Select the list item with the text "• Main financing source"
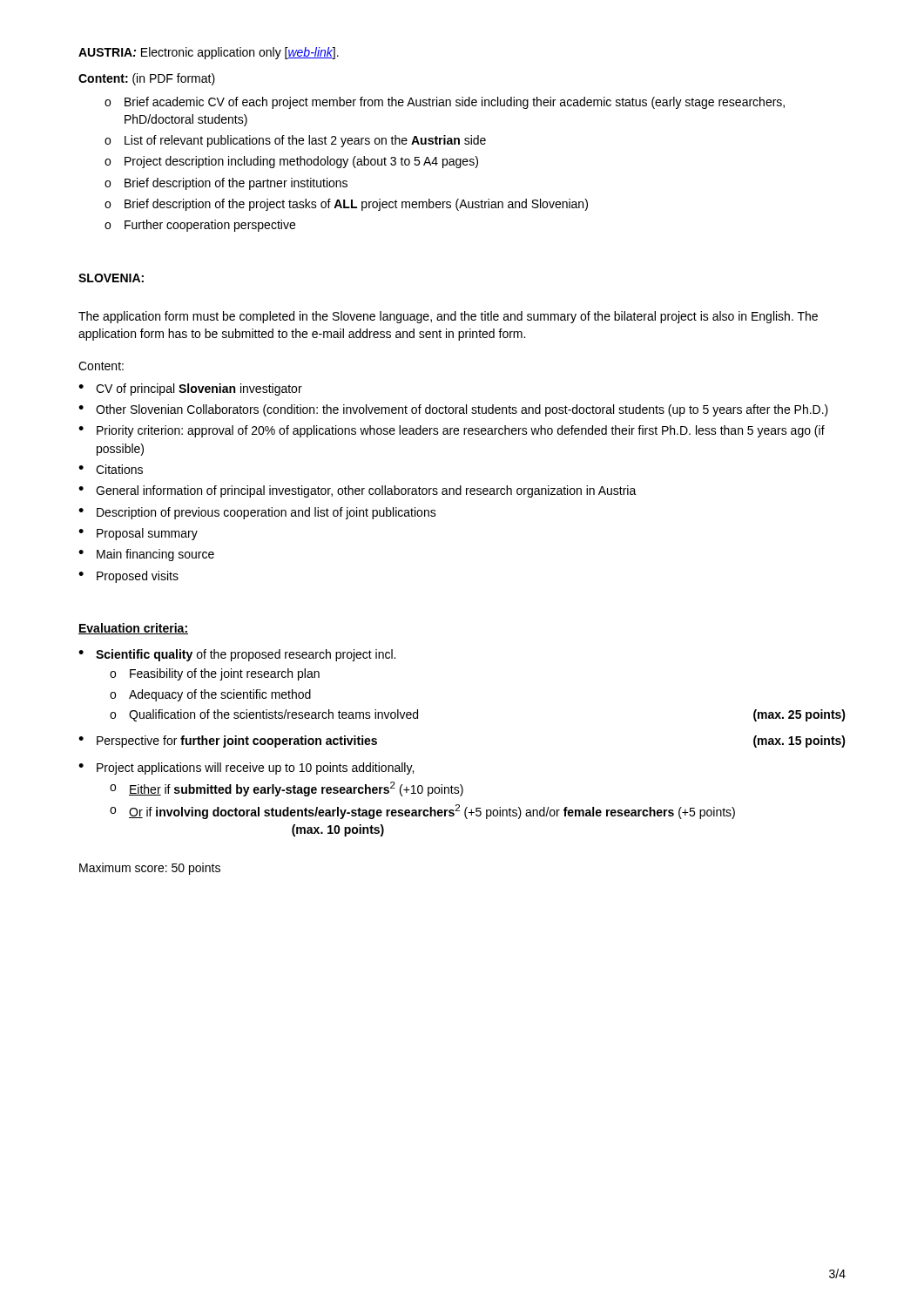 146,554
